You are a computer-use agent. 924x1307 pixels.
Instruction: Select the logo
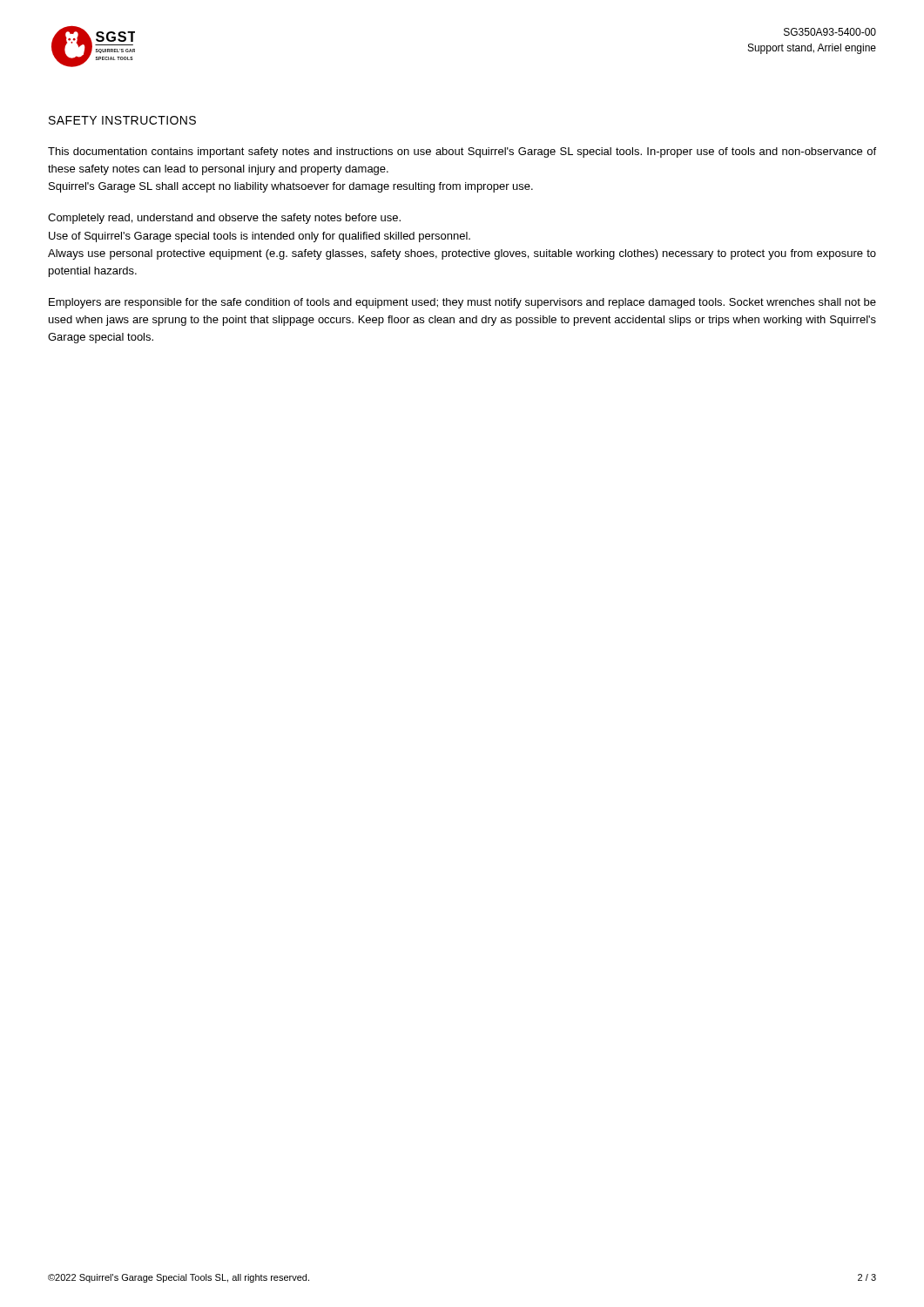point(91,54)
